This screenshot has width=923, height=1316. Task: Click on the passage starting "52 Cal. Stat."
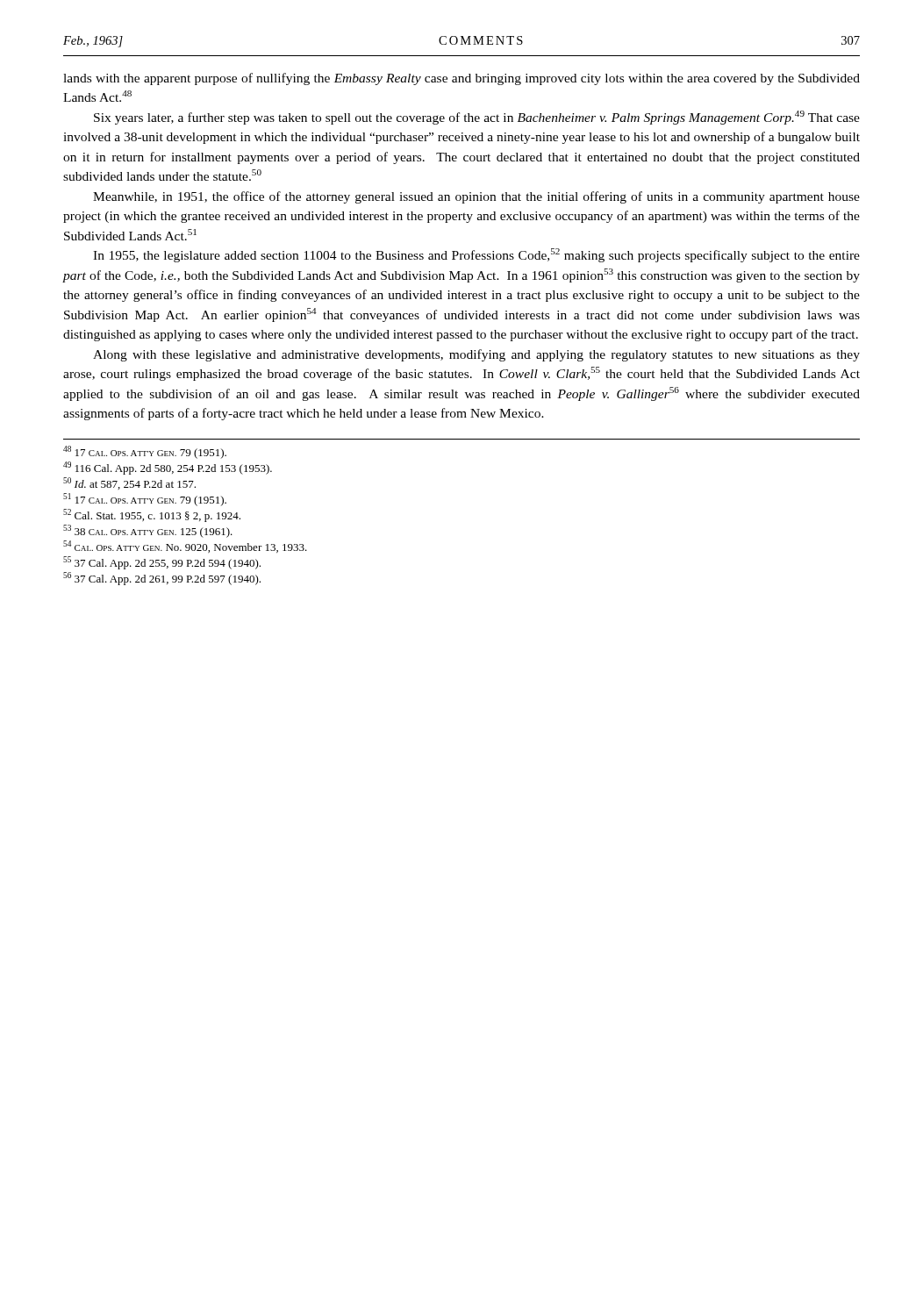coord(152,515)
